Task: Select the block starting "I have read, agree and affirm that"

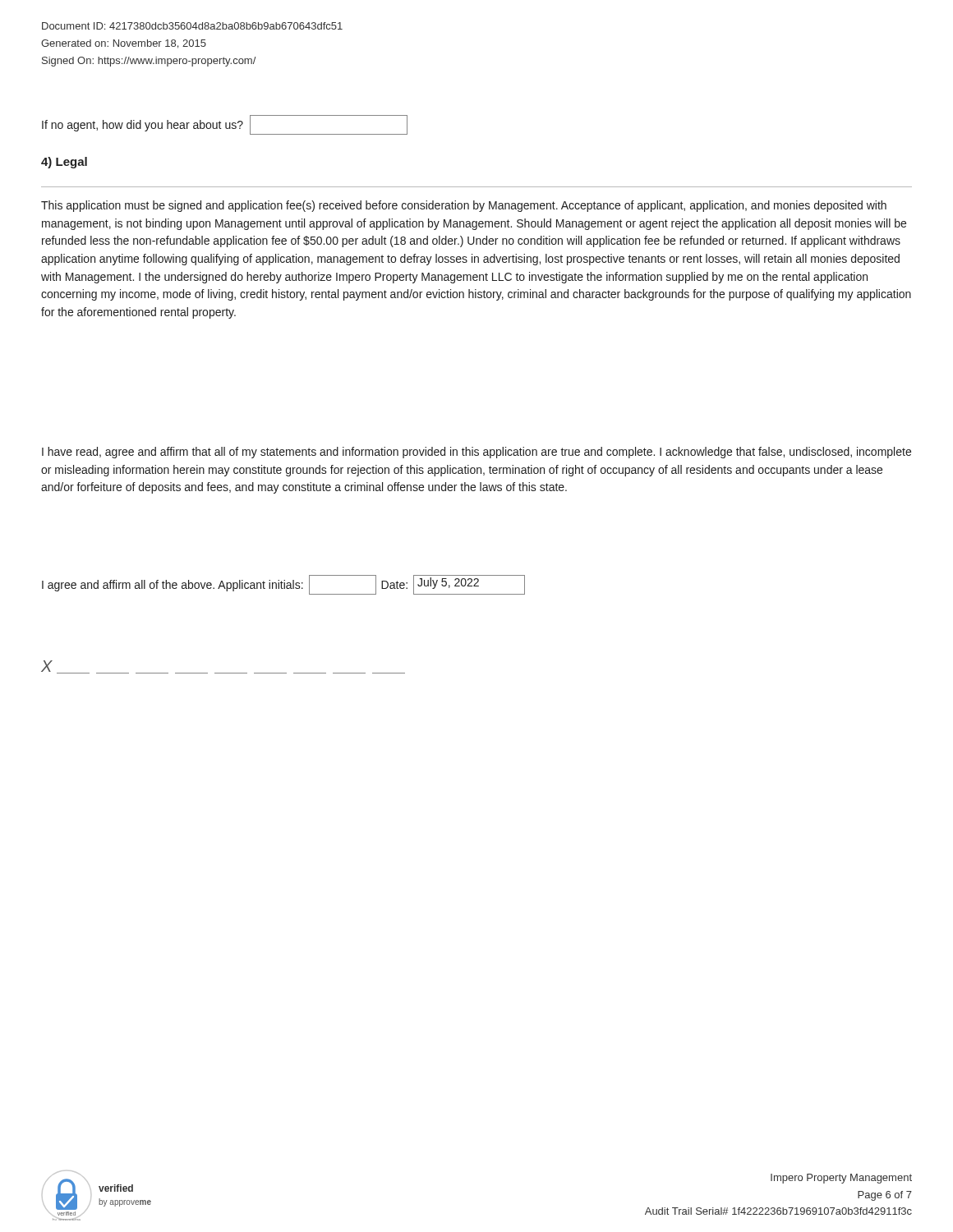Action: tap(476, 470)
